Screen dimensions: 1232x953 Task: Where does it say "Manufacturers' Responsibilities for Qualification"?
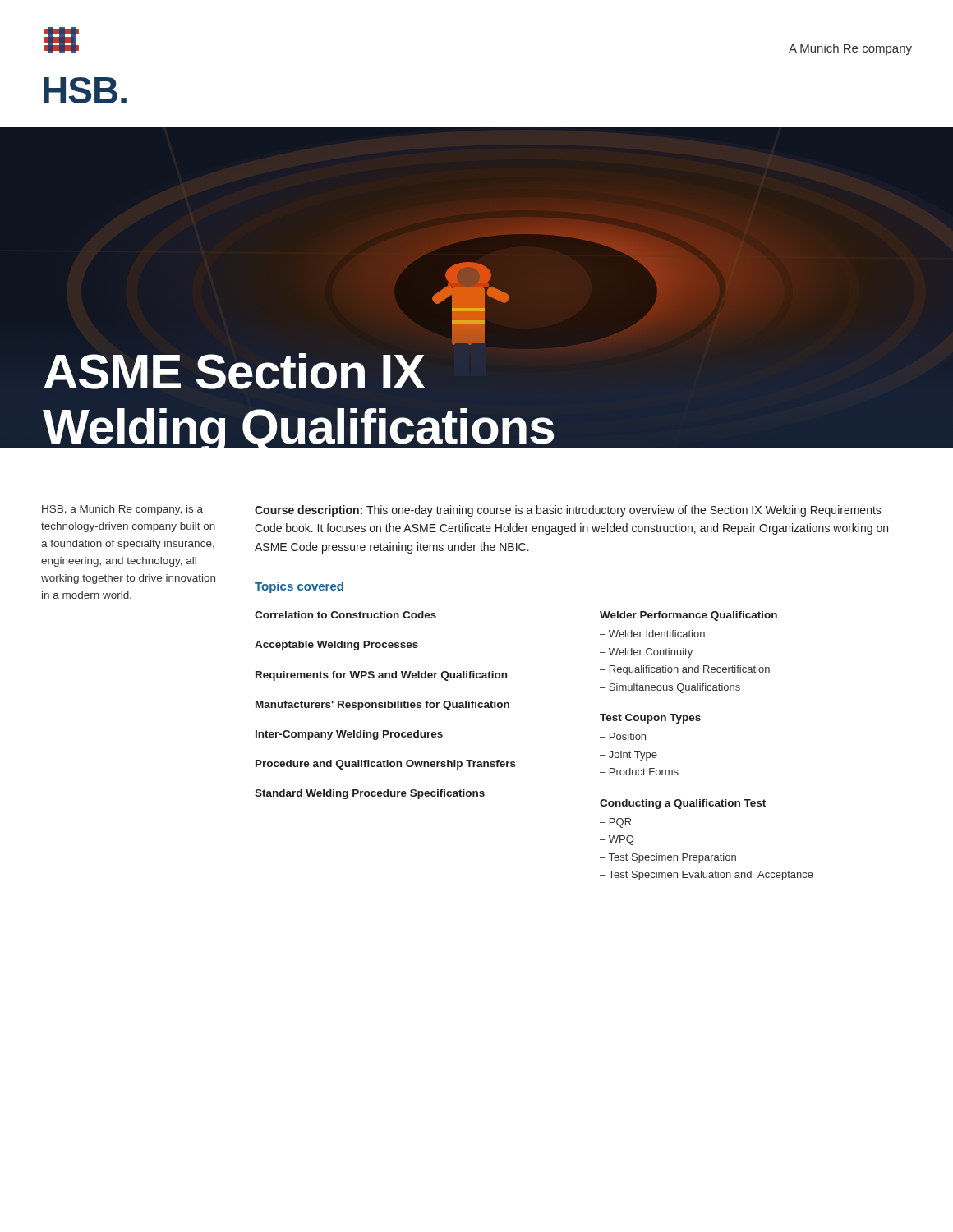(x=411, y=705)
